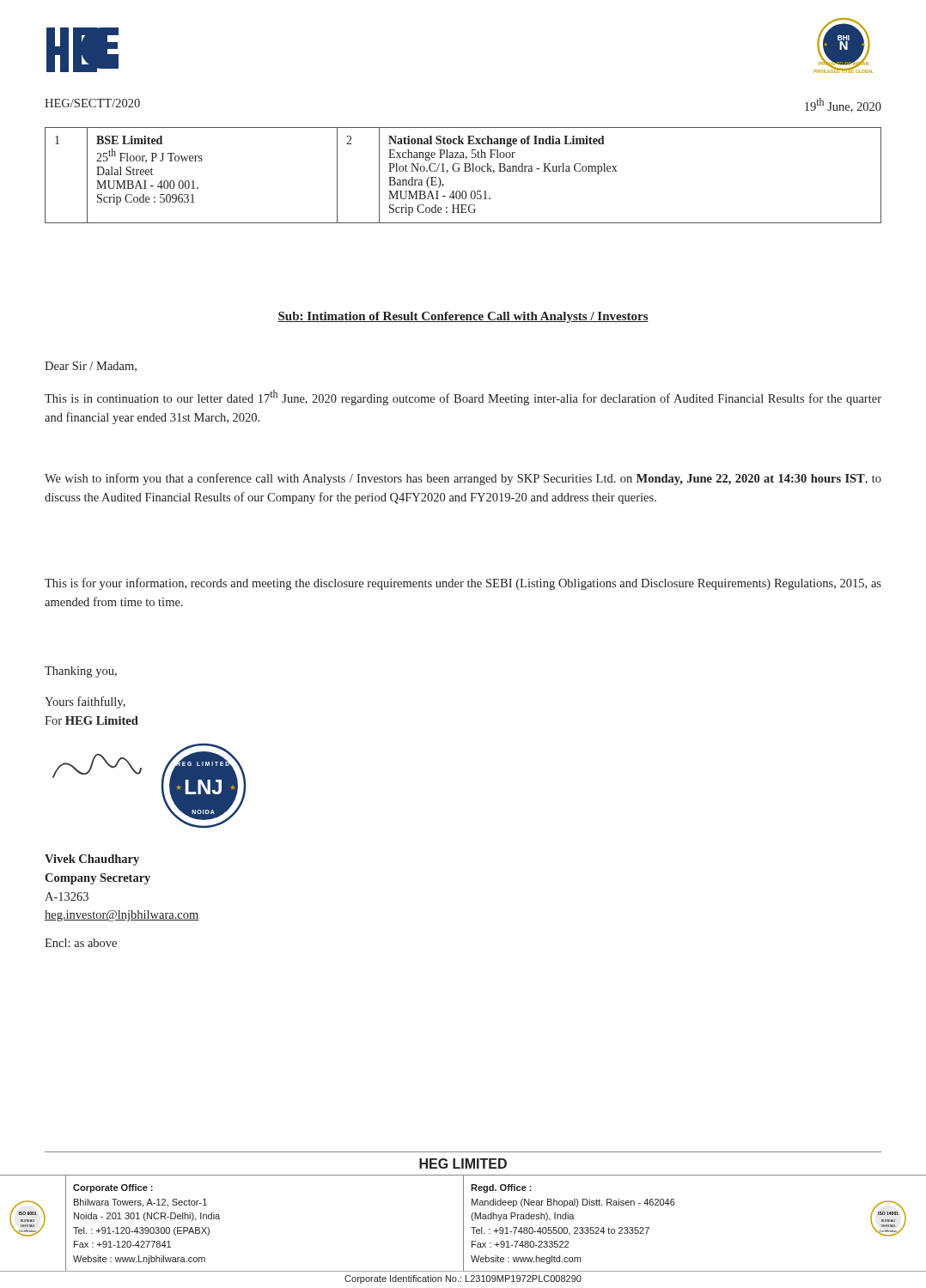The width and height of the screenshot is (926, 1288).
Task: Select the text with the text "Encl: as above"
Action: pyautogui.click(x=81, y=943)
